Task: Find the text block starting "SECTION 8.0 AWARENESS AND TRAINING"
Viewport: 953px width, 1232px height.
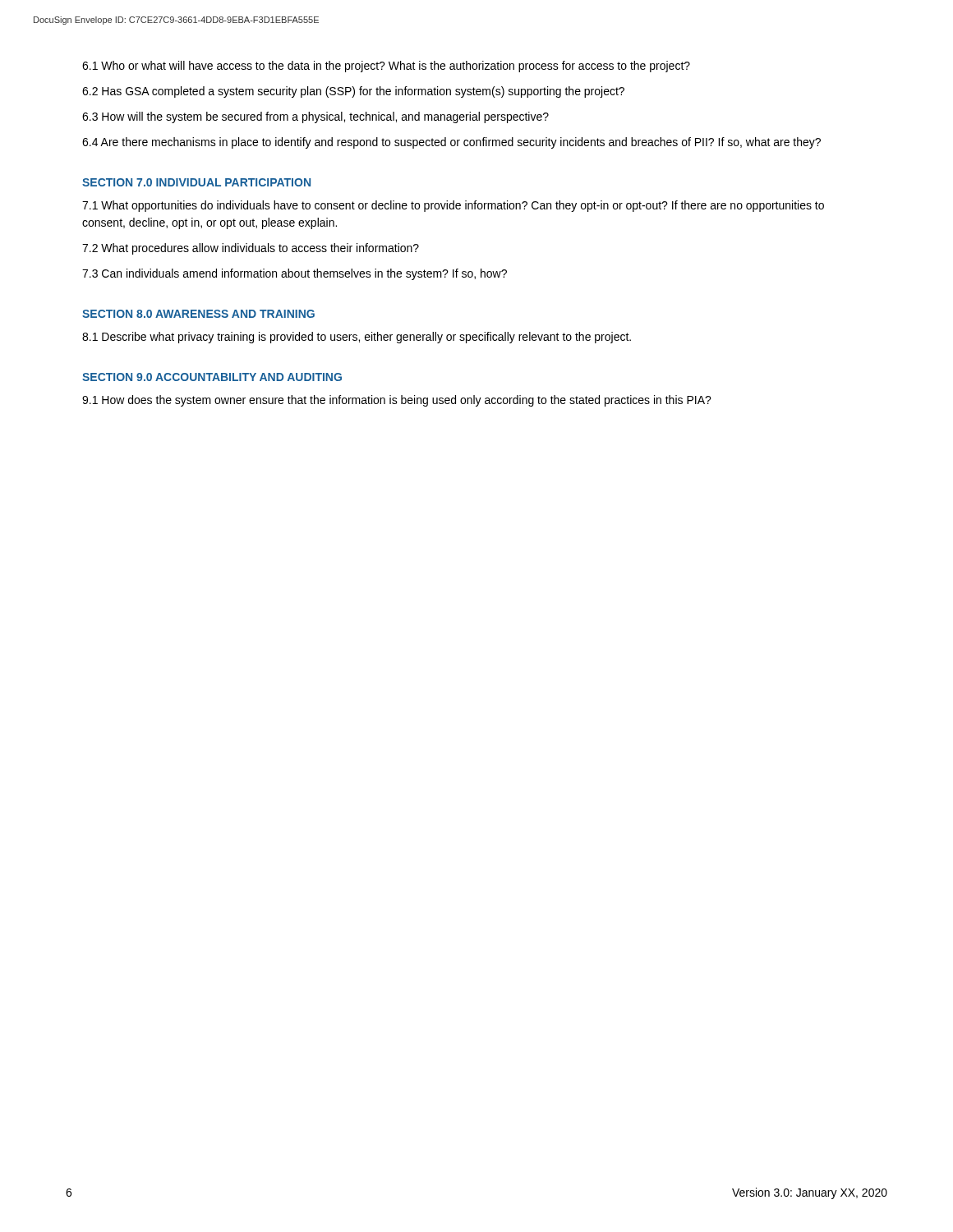Action: coord(199,314)
